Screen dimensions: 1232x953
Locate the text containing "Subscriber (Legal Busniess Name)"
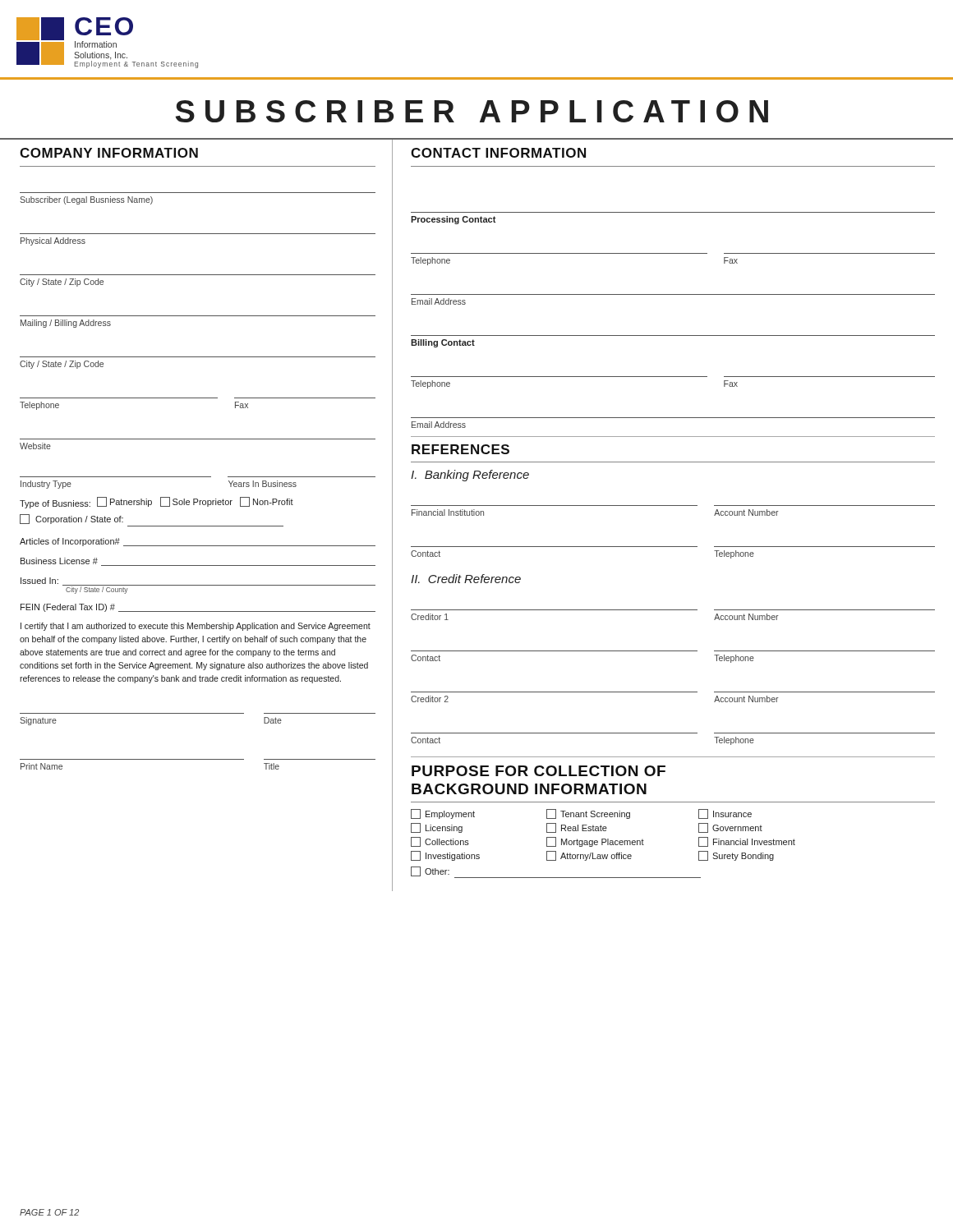coord(86,200)
